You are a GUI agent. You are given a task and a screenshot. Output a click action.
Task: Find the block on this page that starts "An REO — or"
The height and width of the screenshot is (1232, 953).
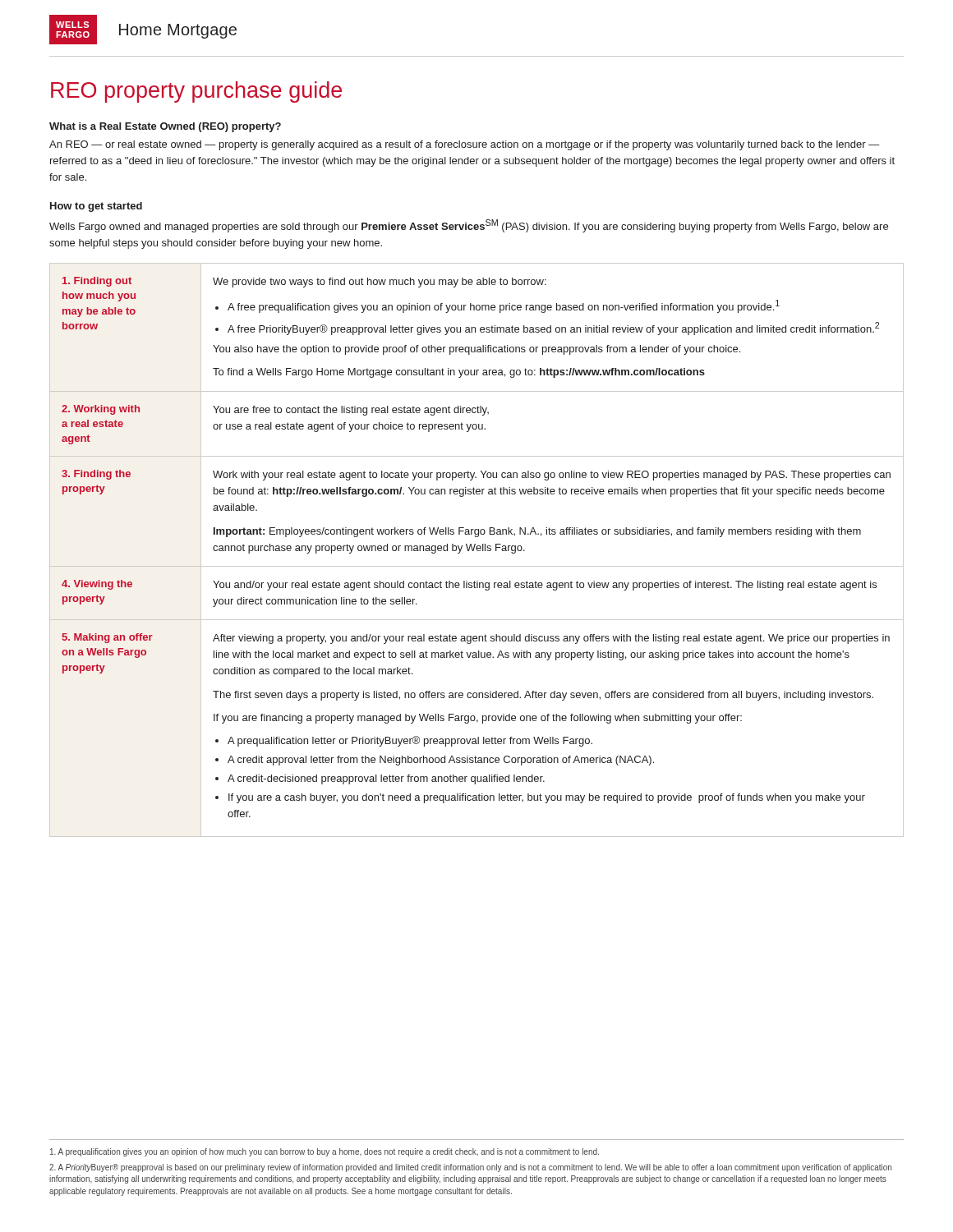[x=472, y=161]
